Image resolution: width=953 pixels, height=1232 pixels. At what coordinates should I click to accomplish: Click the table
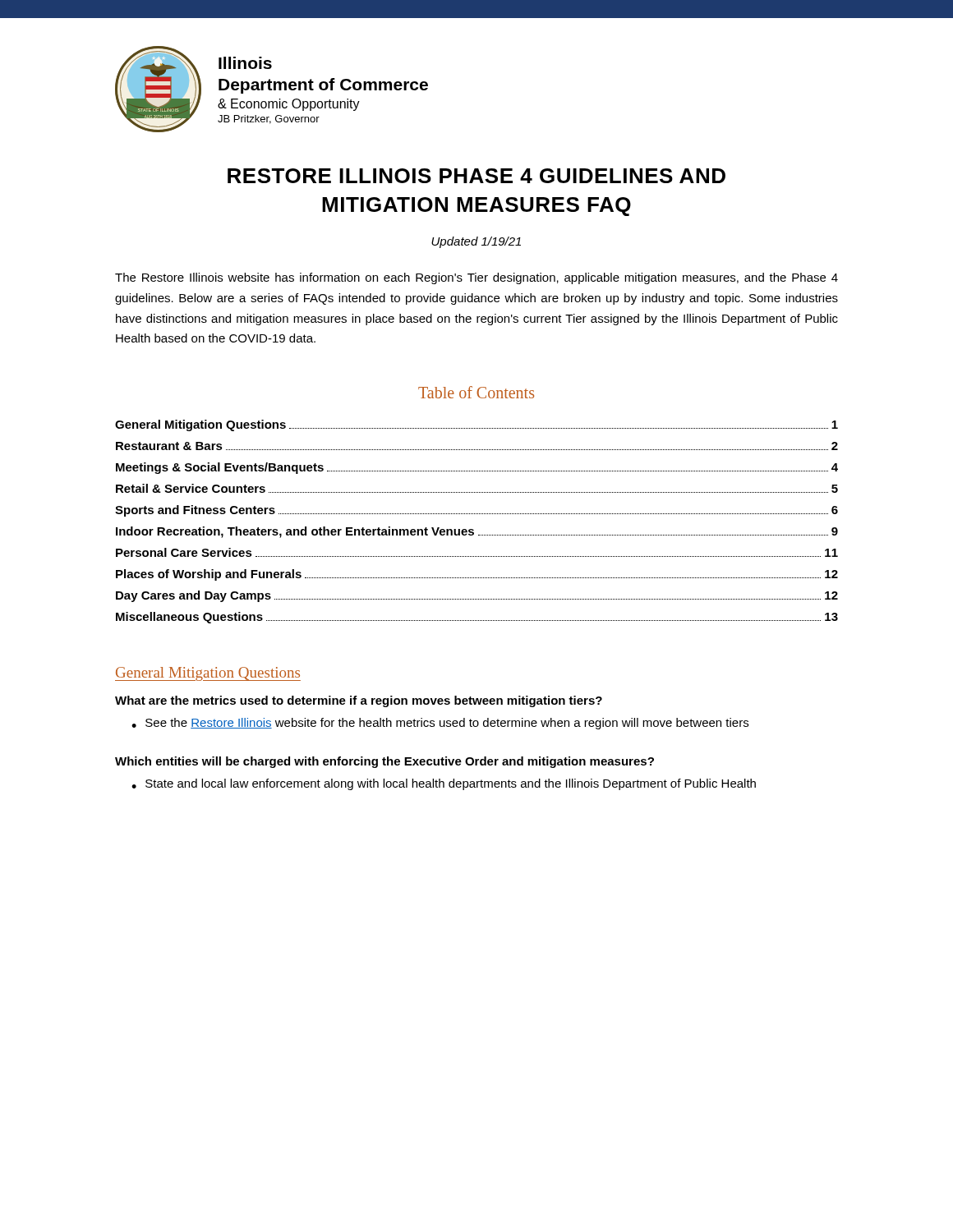pyautogui.click(x=476, y=506)
